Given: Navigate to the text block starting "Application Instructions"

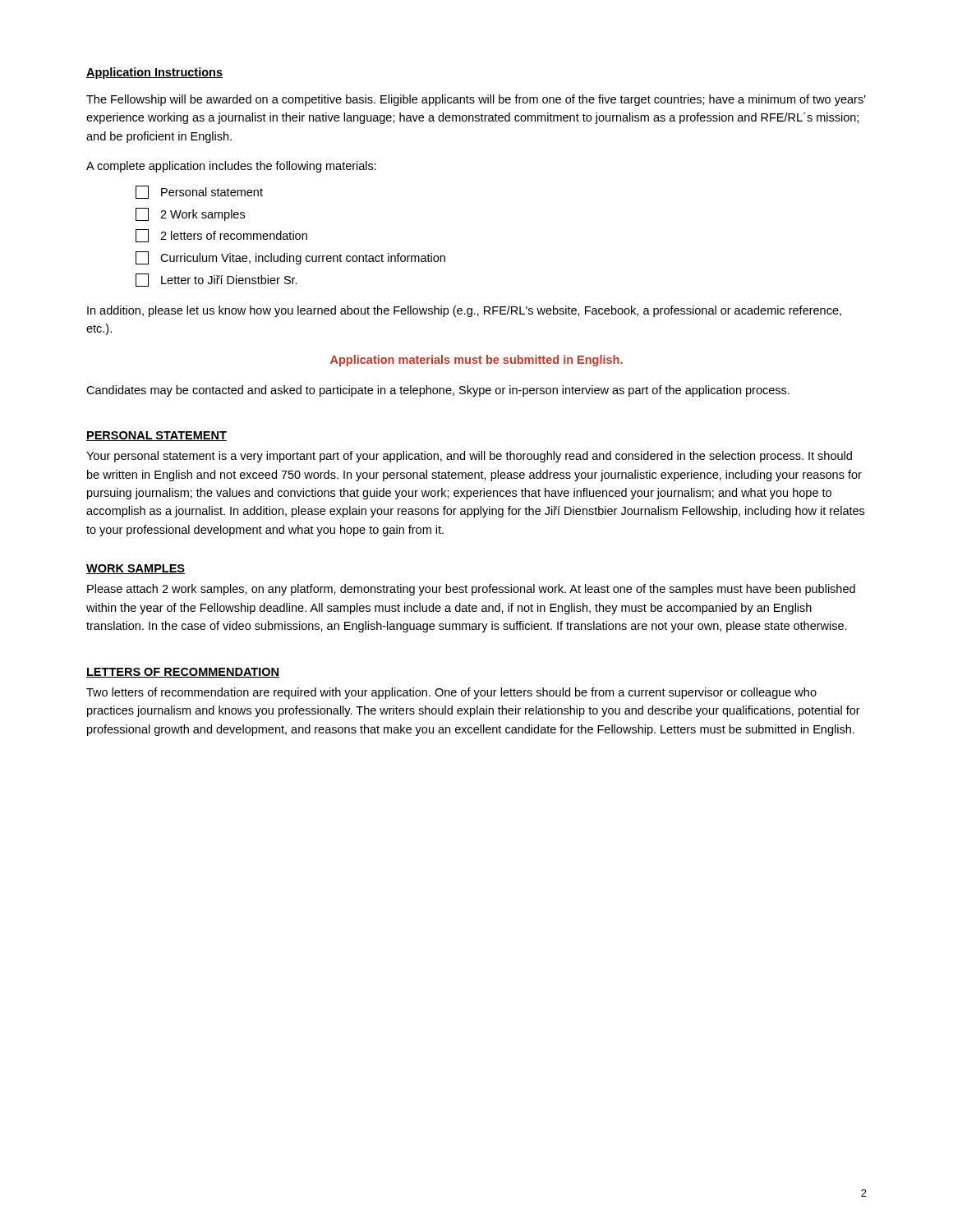Looking at the screenshot, I should pyautogui.click(x=154, y=72).
